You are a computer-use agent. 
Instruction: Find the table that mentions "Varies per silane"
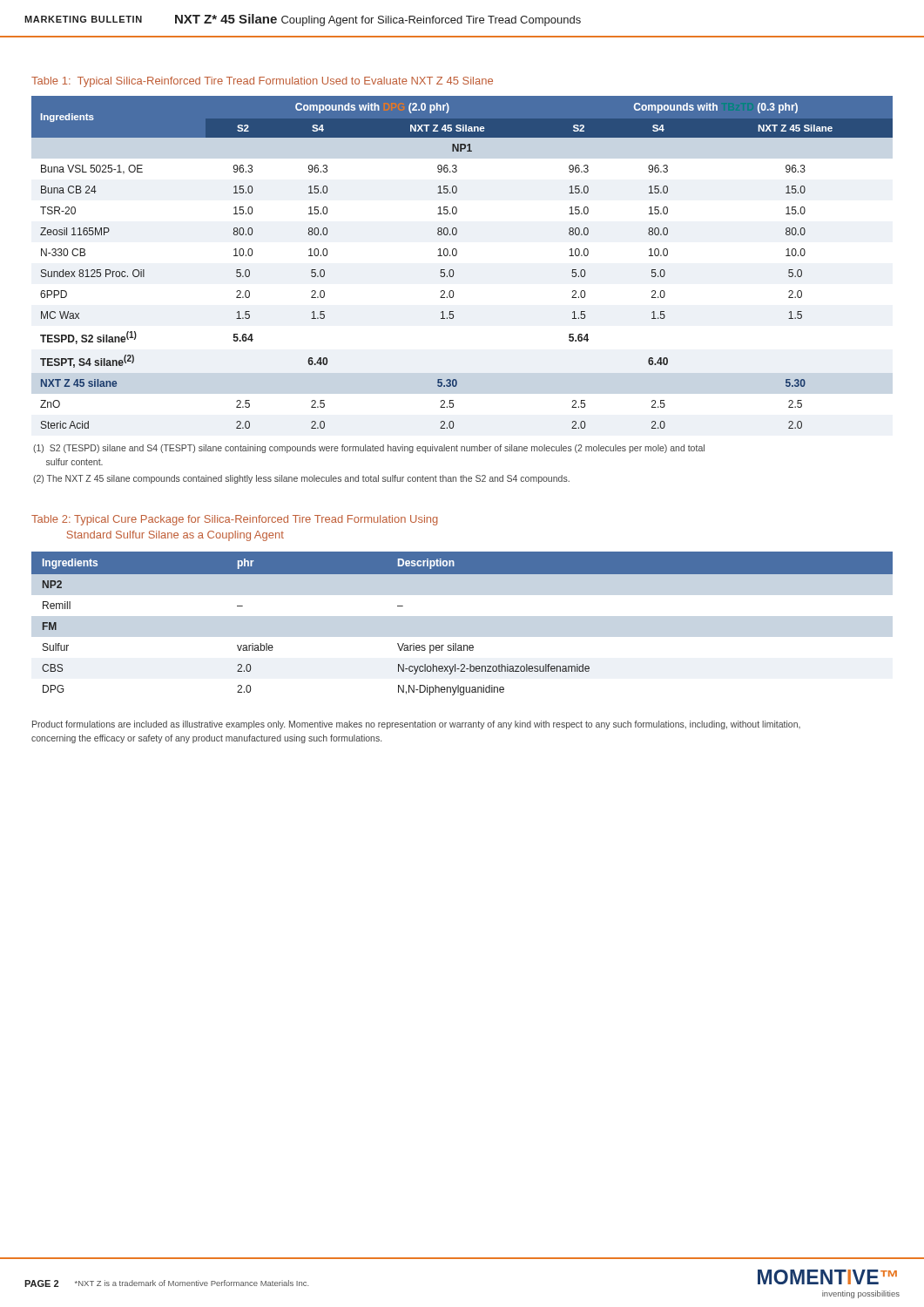[x=462, y=626]
